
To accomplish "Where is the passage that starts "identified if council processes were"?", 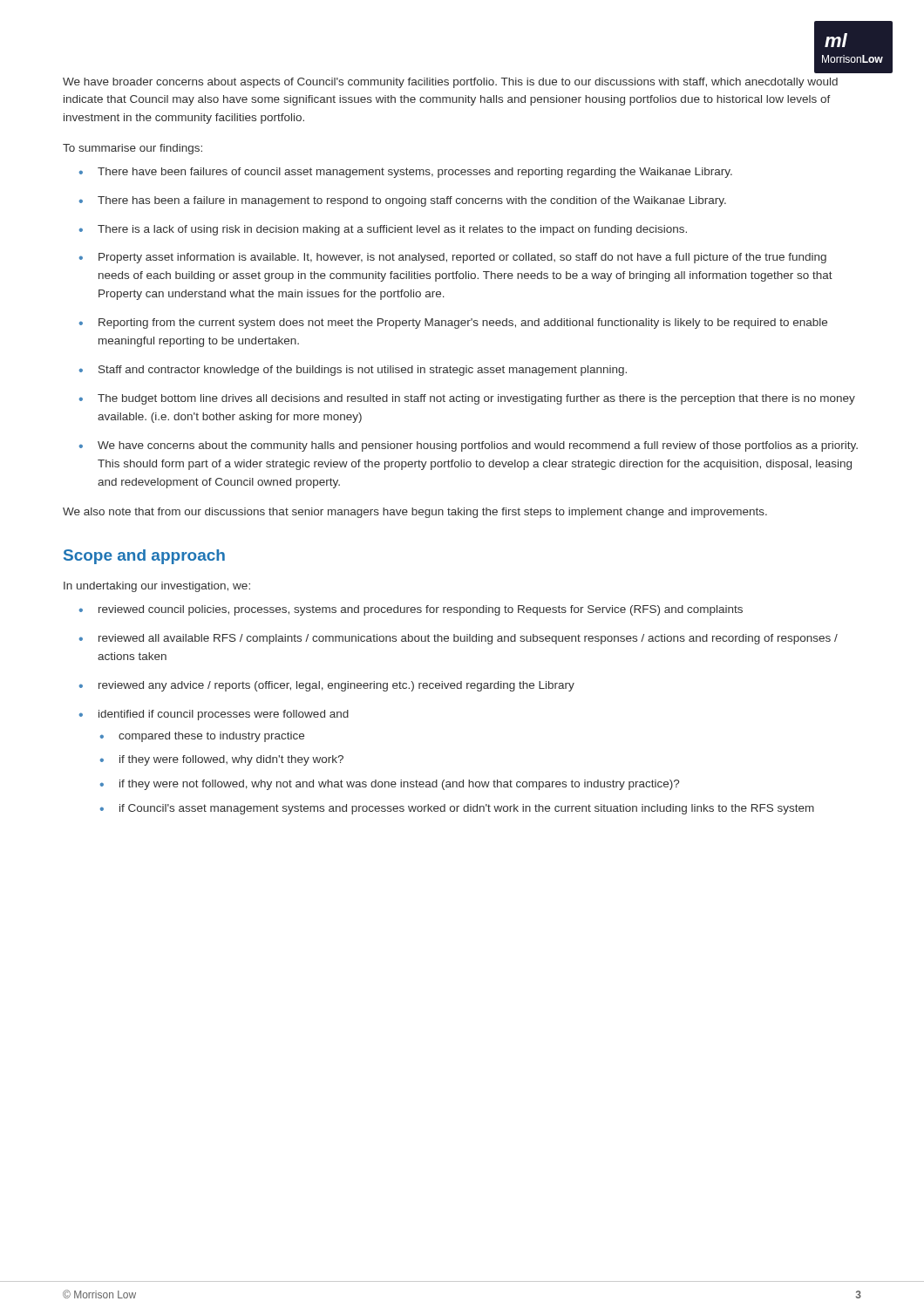I will pos(214,715).
